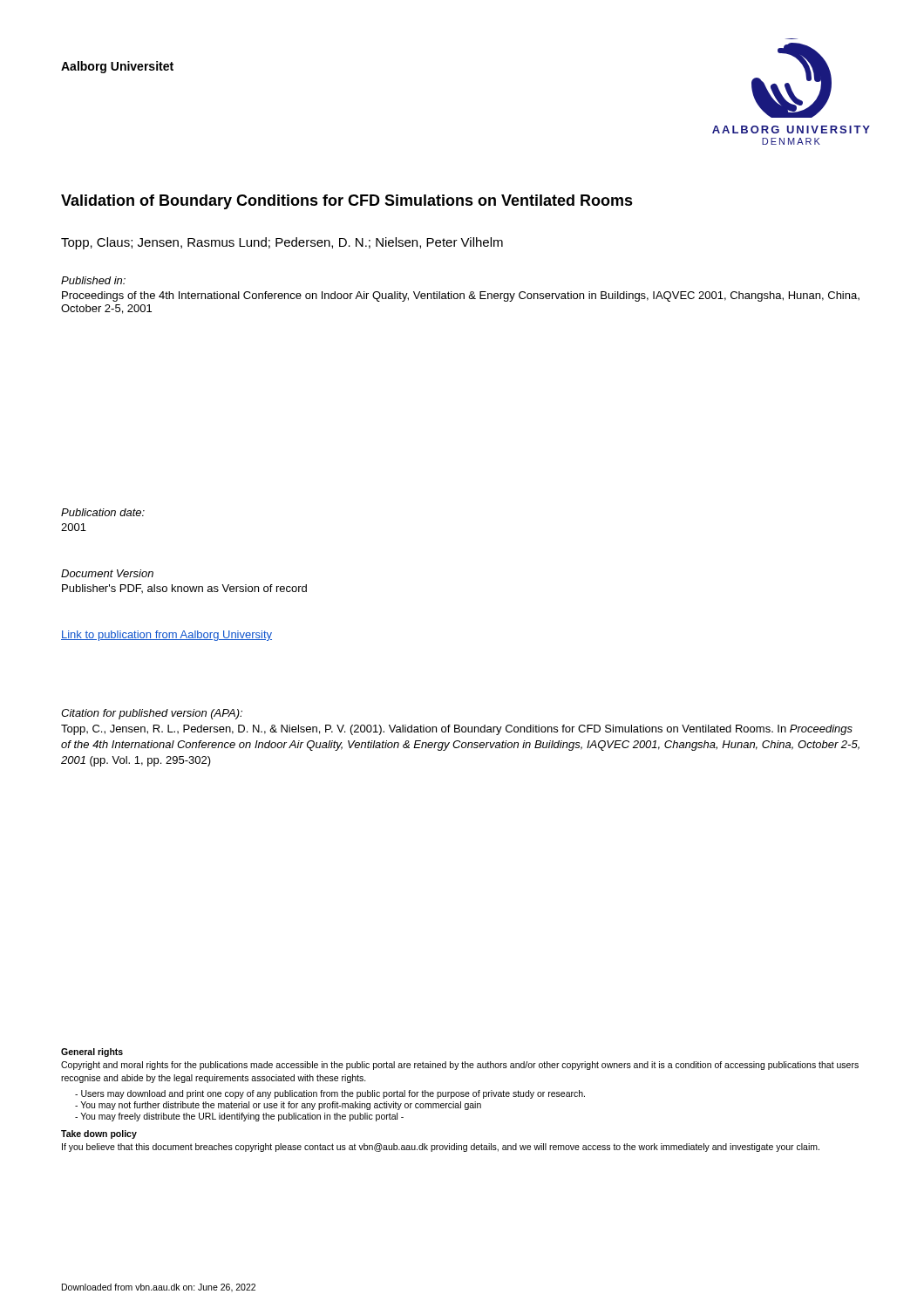Click the passage that begins "Users may download and"
This screenshot has height=1308, width=924.
pos(330,1094)
